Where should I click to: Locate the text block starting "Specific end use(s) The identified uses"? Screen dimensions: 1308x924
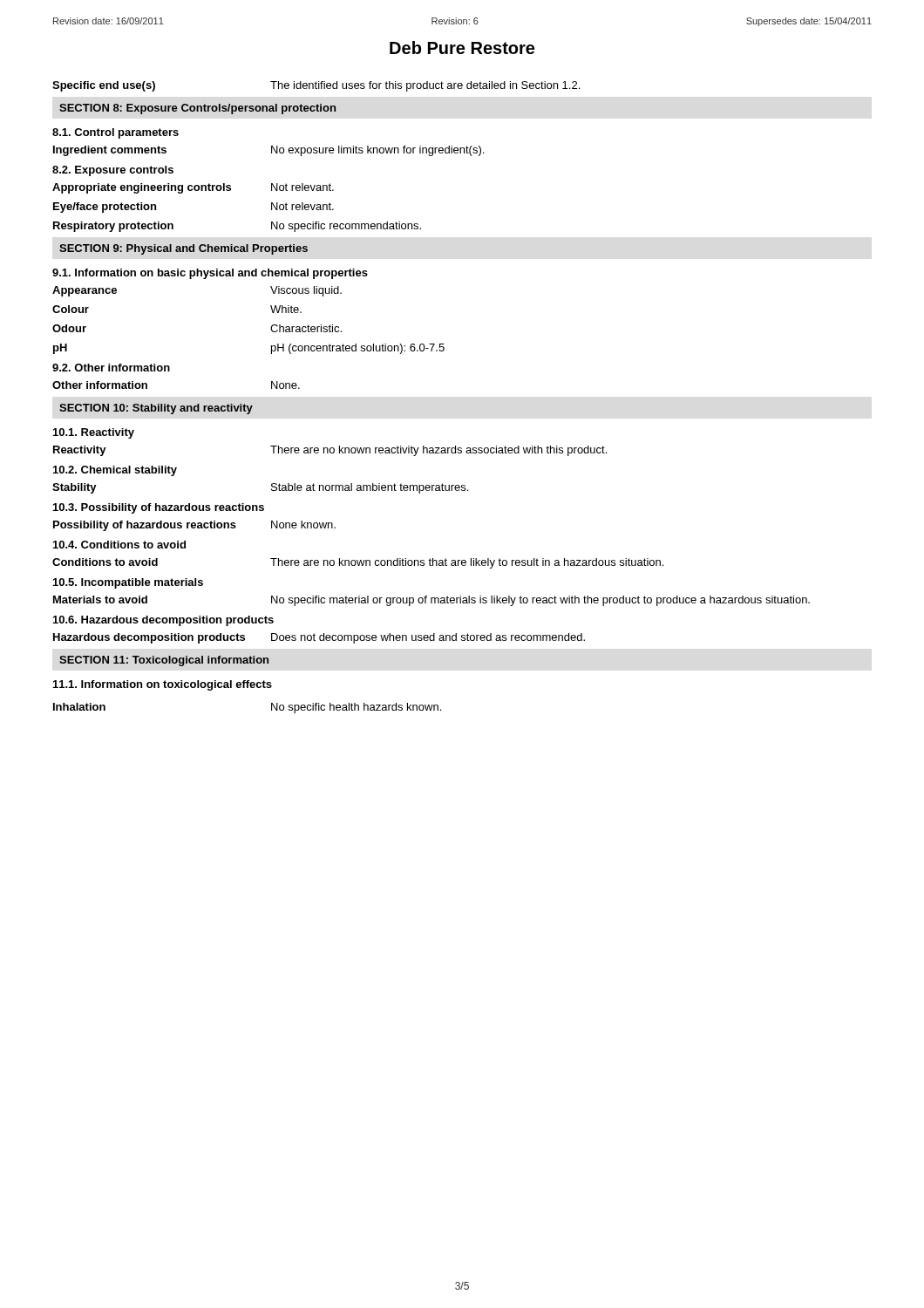[462, 85]
